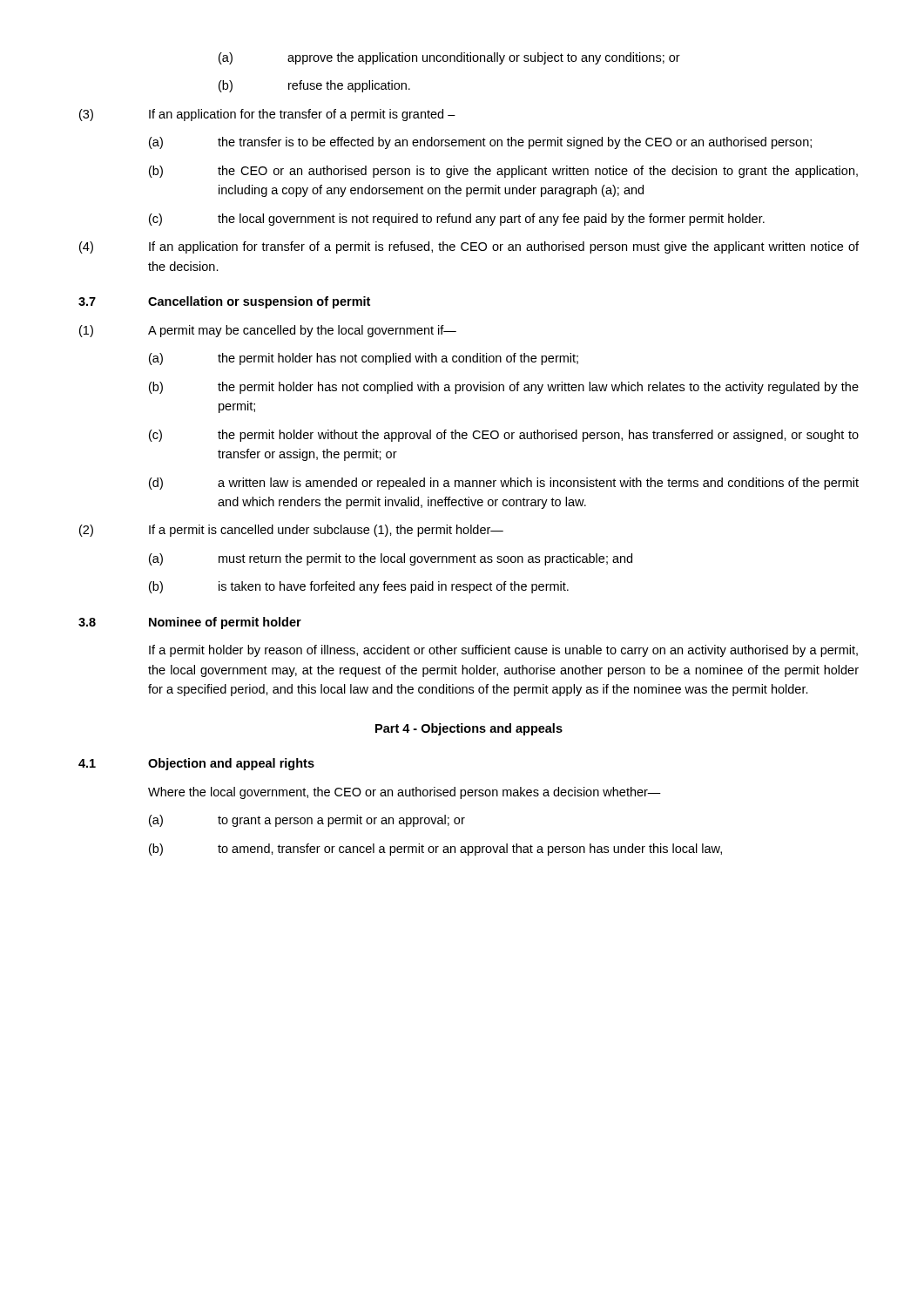This screenshot has height=1307, width=924.
Task: Select the list item that says "(1) A permit may be cancelled by the"
Action: click(x=268, y=331)
